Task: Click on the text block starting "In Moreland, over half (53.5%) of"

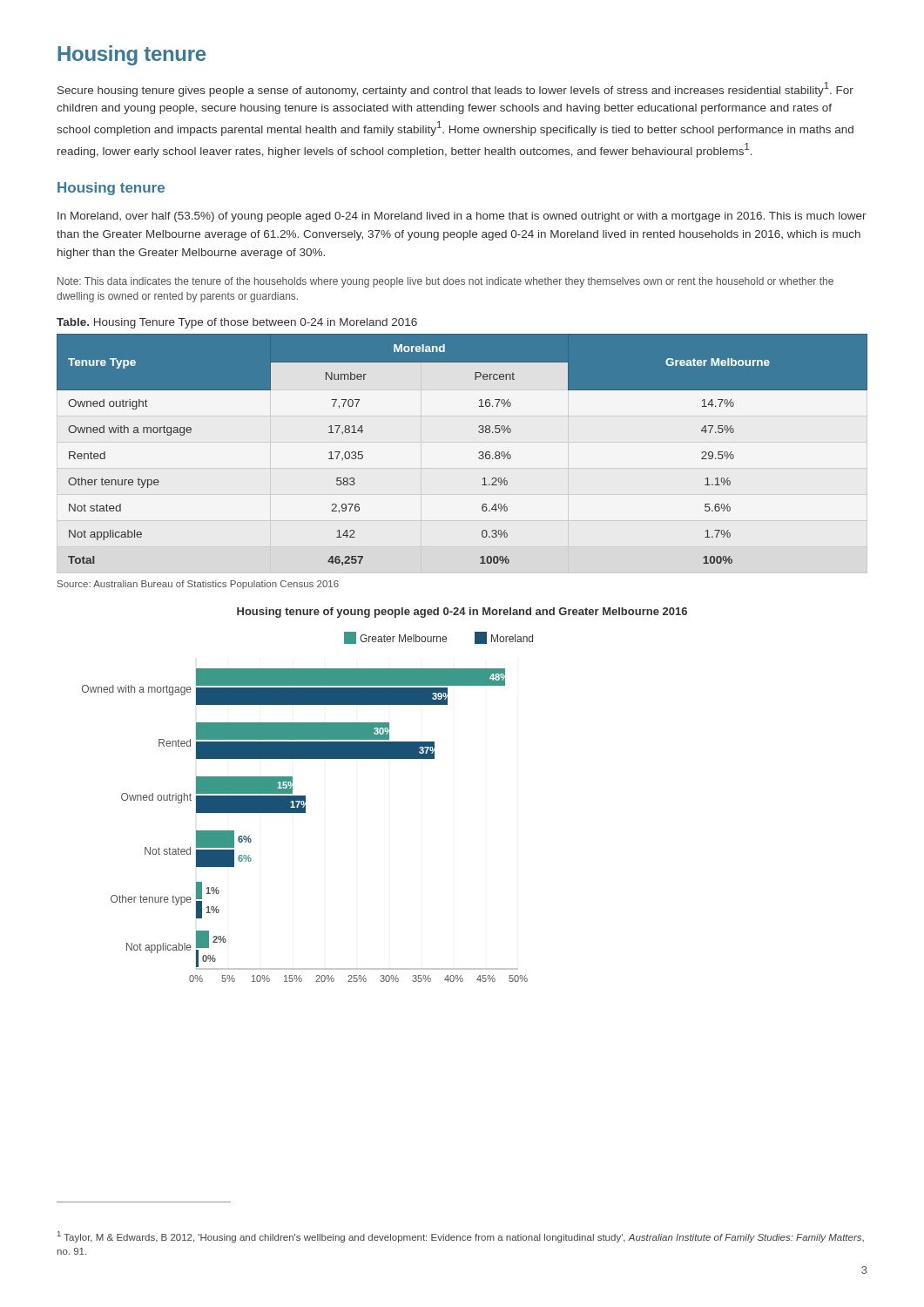Action: (x=461, y=234)
